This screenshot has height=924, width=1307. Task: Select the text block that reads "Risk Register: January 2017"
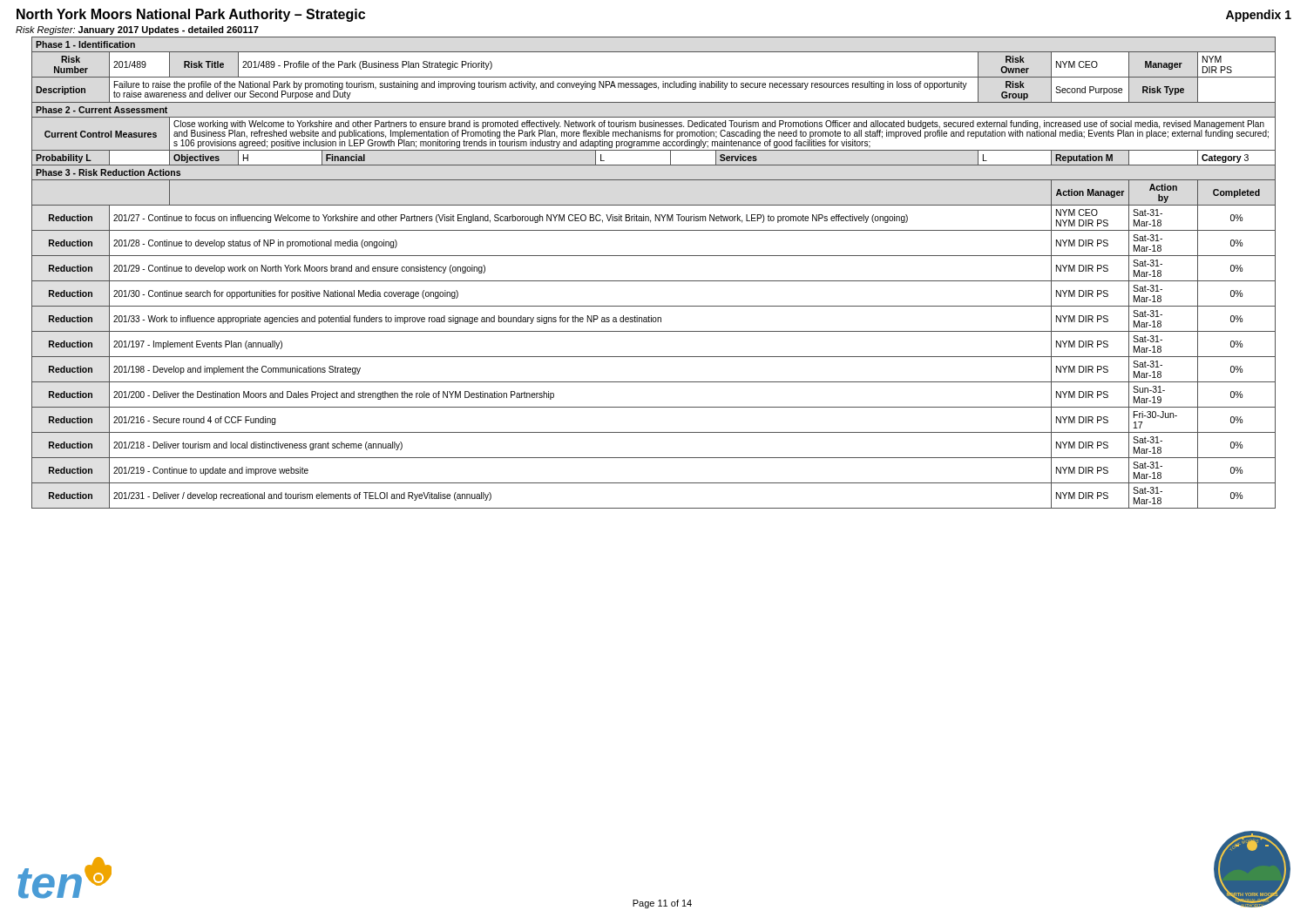pyautogui.click(x=137, y=30)
